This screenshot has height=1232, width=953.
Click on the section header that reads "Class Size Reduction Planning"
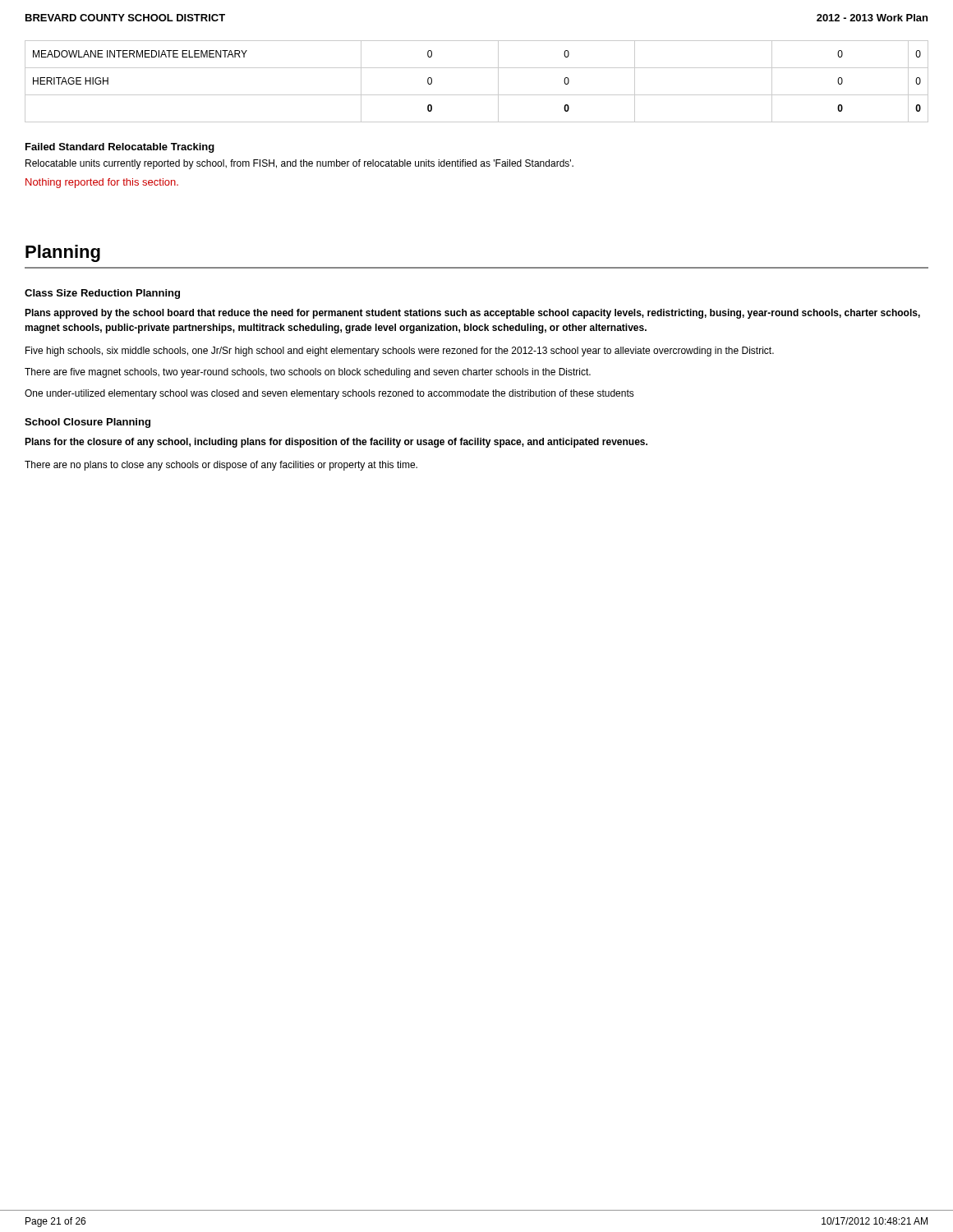pyautogui.click(x=103, y=293)
